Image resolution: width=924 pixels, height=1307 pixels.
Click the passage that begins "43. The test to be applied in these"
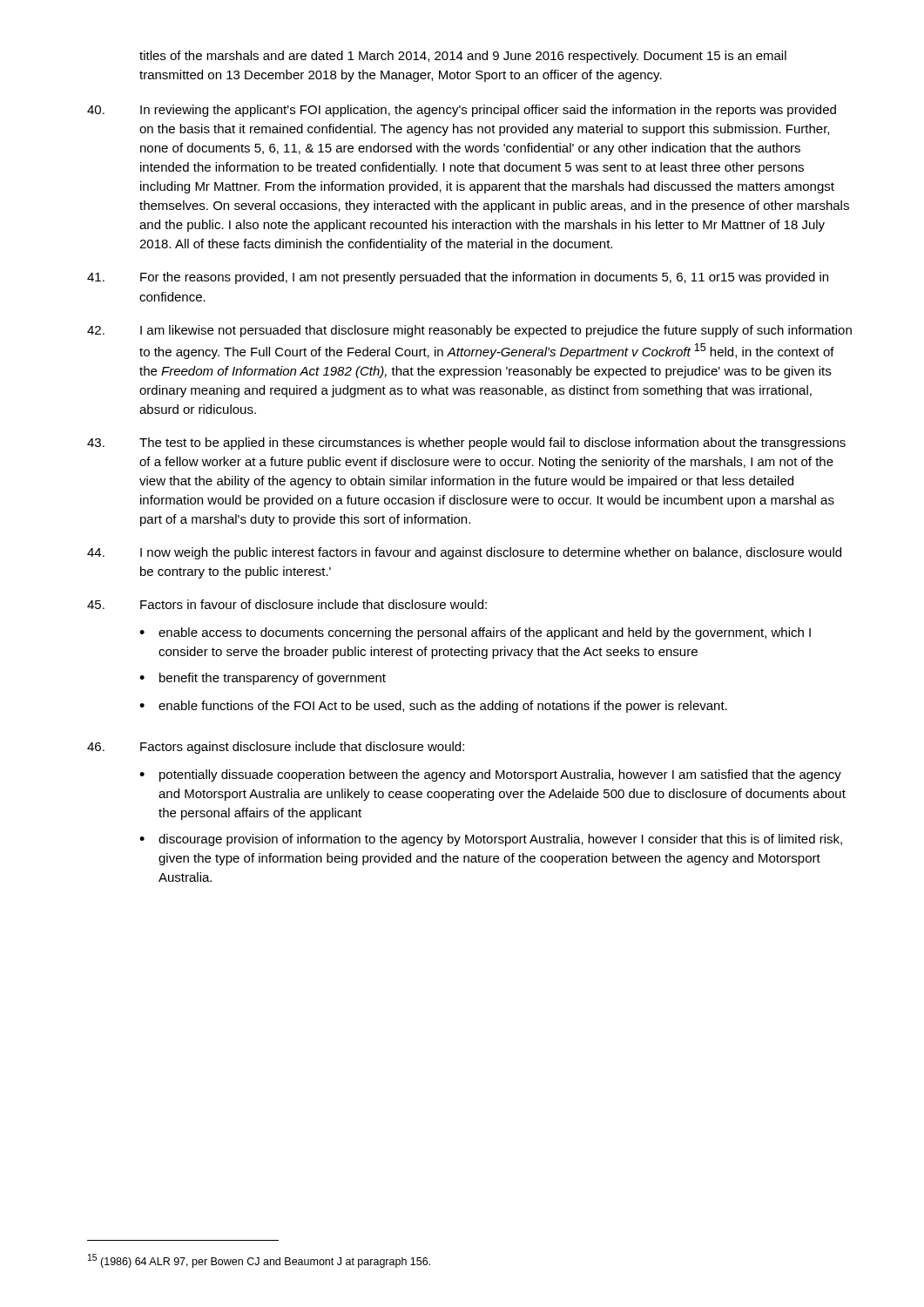coord(471,481)
